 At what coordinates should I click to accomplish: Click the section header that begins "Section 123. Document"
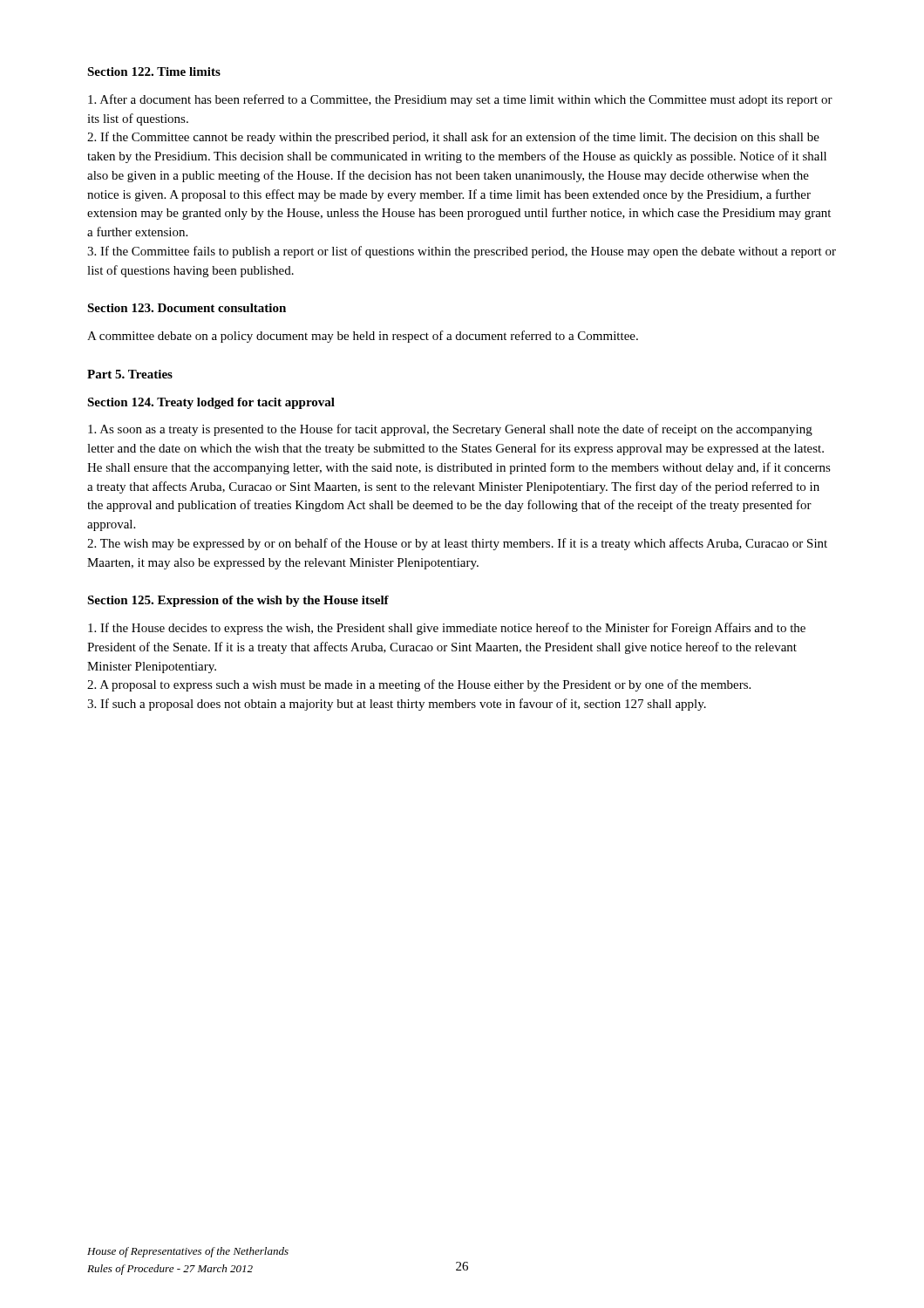coord(187,308)
